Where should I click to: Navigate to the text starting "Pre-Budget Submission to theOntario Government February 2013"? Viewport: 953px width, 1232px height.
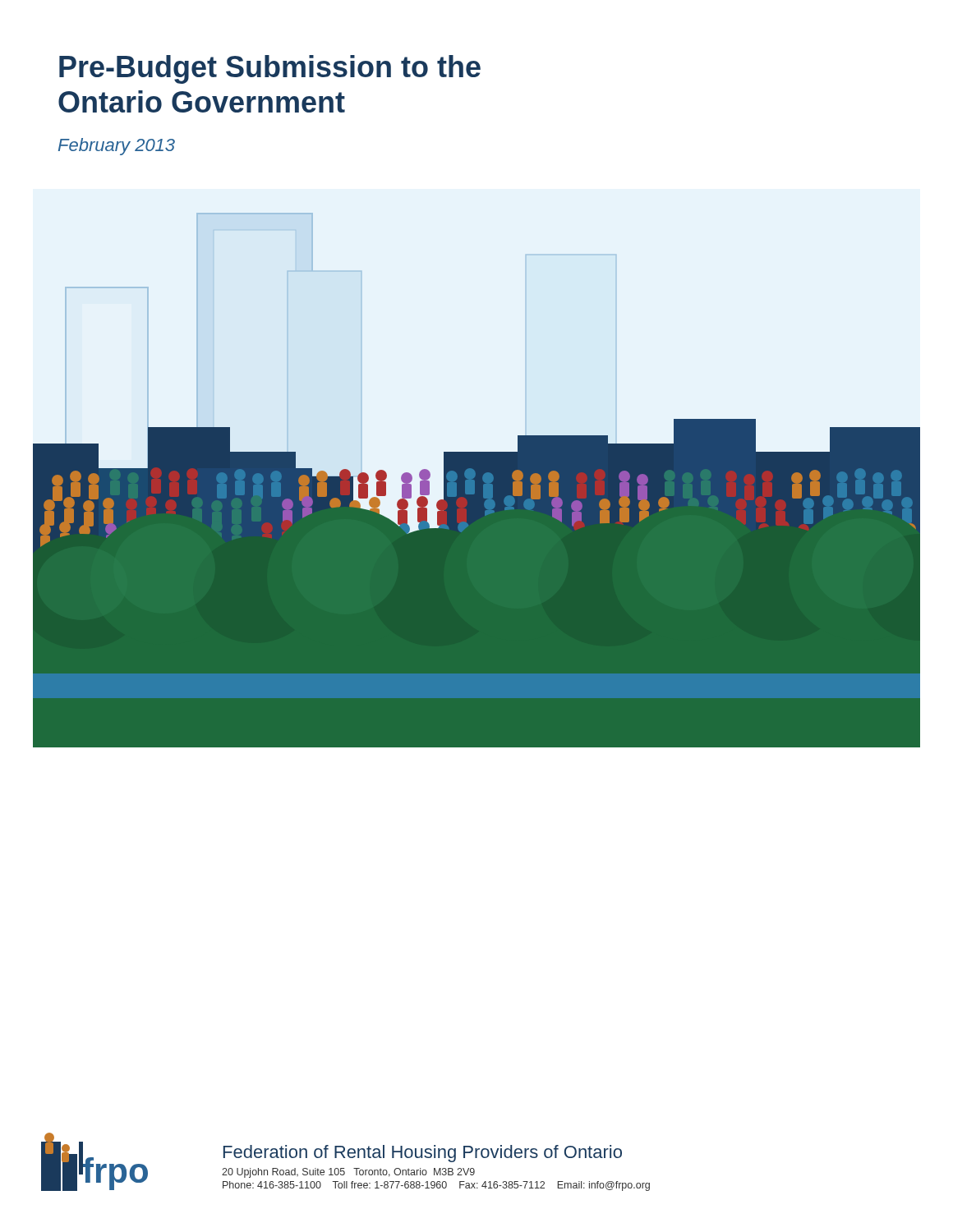click(279, 103)
